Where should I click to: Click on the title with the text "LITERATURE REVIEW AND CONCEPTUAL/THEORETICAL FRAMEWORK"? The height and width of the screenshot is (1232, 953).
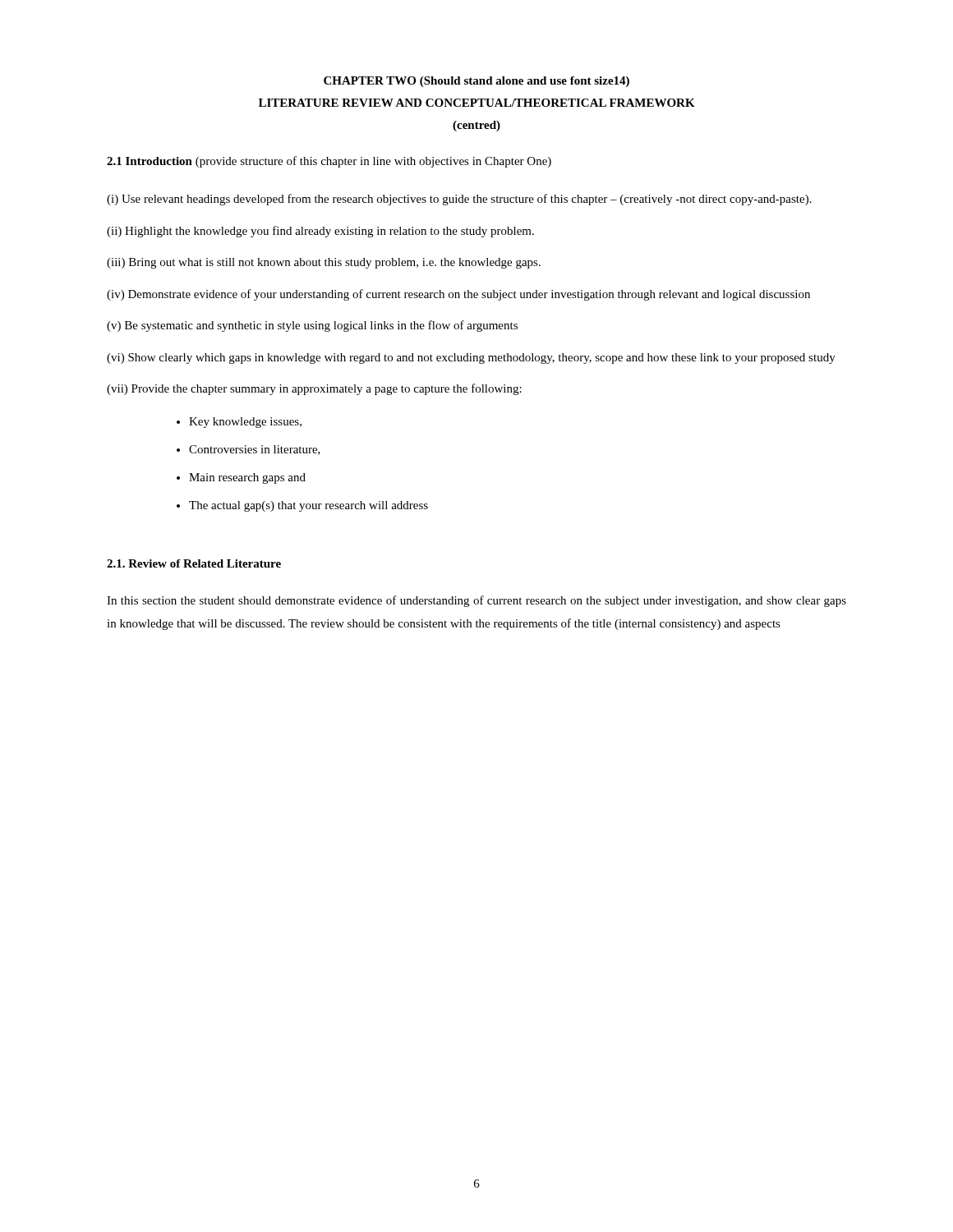click(476, 103)
